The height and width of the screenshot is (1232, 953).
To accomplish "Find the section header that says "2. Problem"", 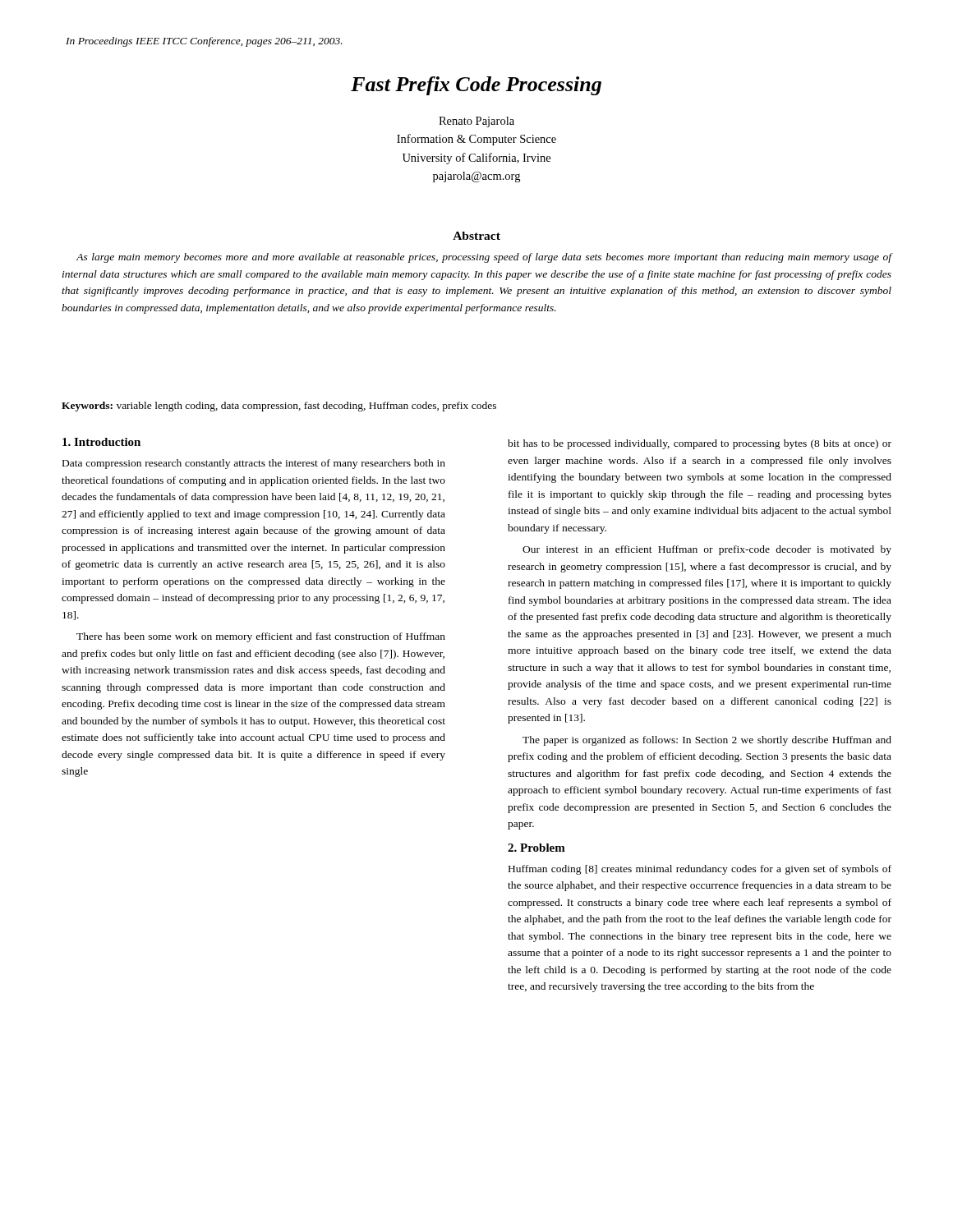I will pyautogui.click(x=536, y=847).
